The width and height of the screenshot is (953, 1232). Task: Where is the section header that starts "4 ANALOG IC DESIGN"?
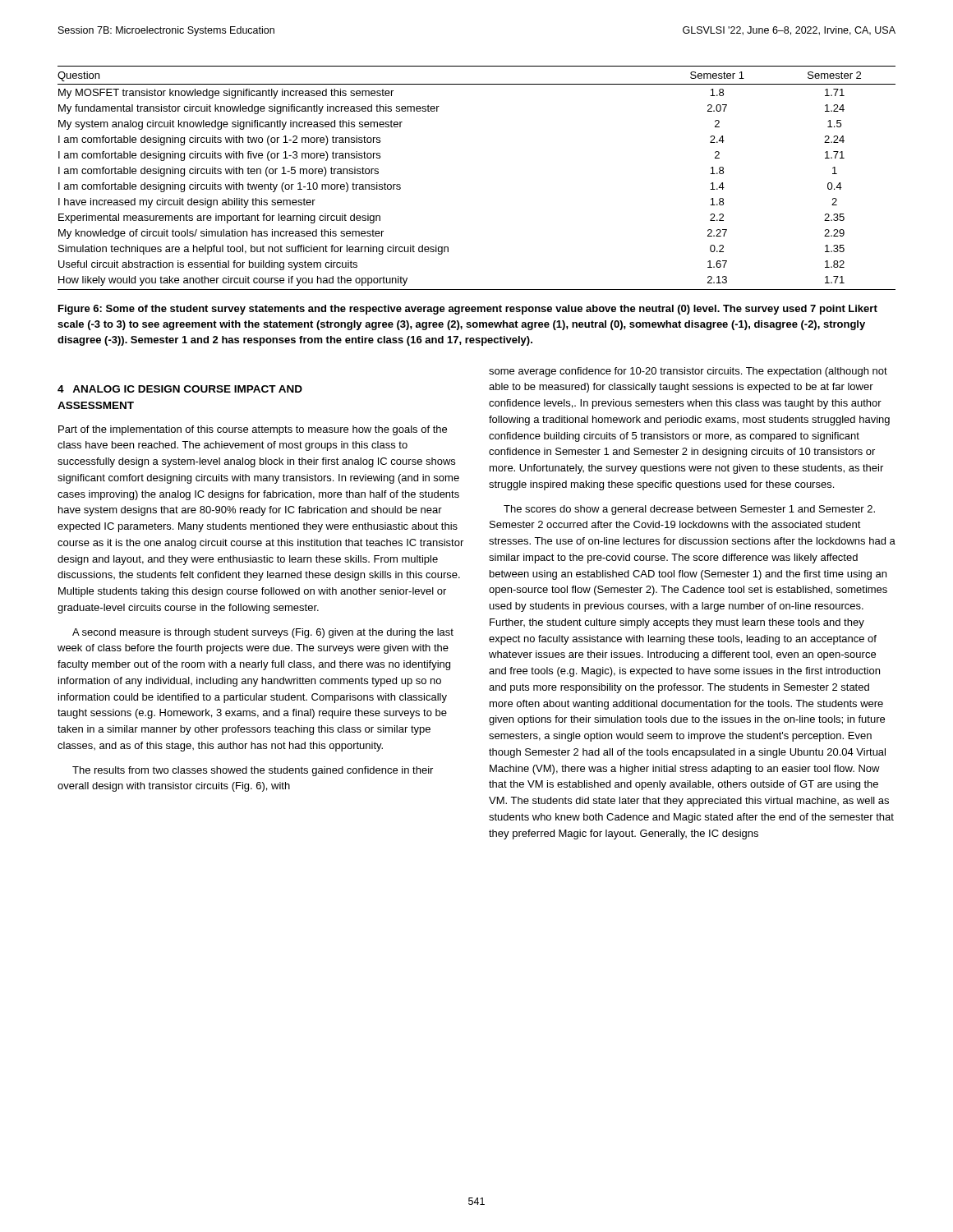coord(180,397)
